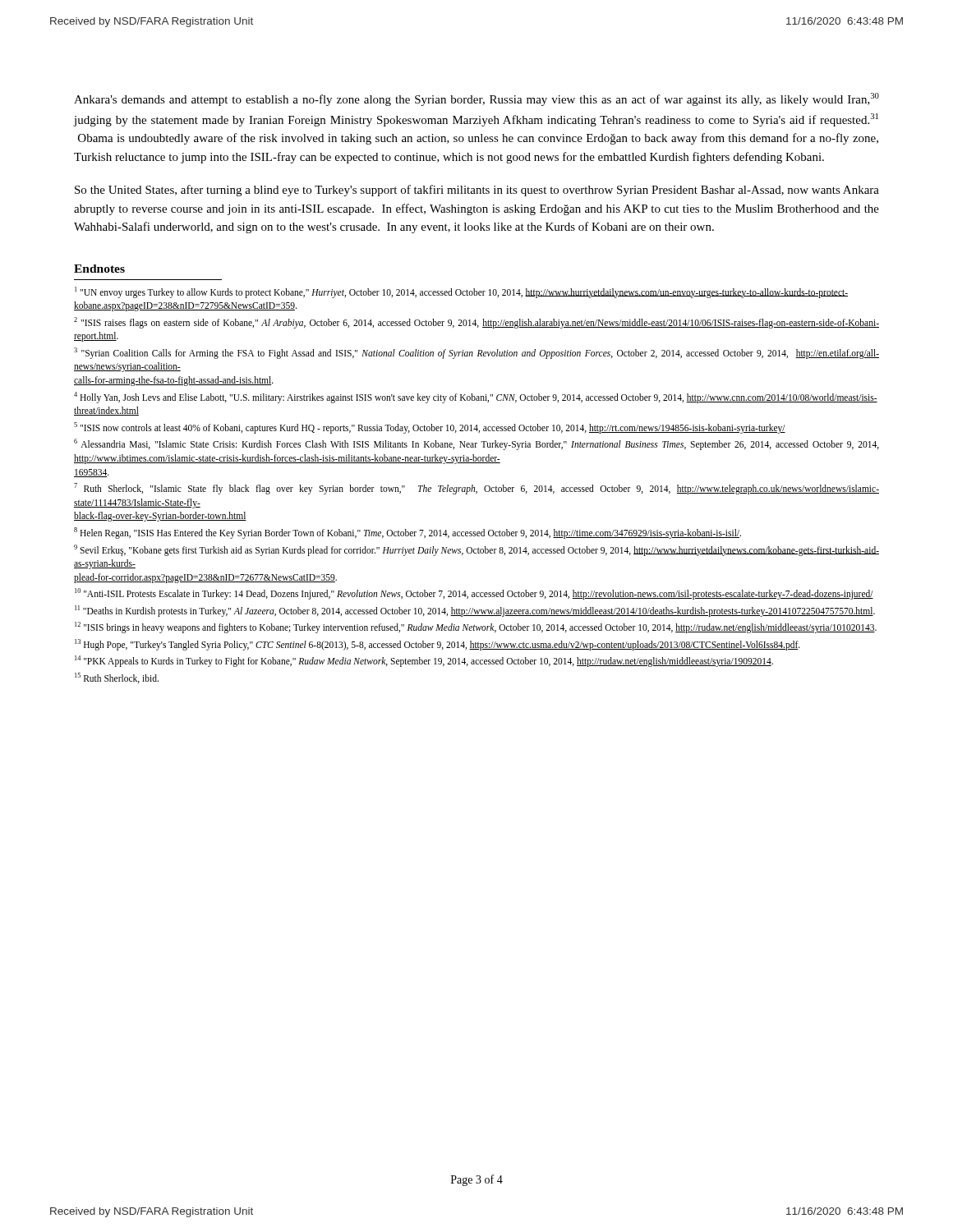This screenshot has width=953, height=1232.
Task: Find the block on this page that starts "7 Ruth Sherlock, "Islamic State fly"
Action: pyautogui.click(x=476, y=502)
